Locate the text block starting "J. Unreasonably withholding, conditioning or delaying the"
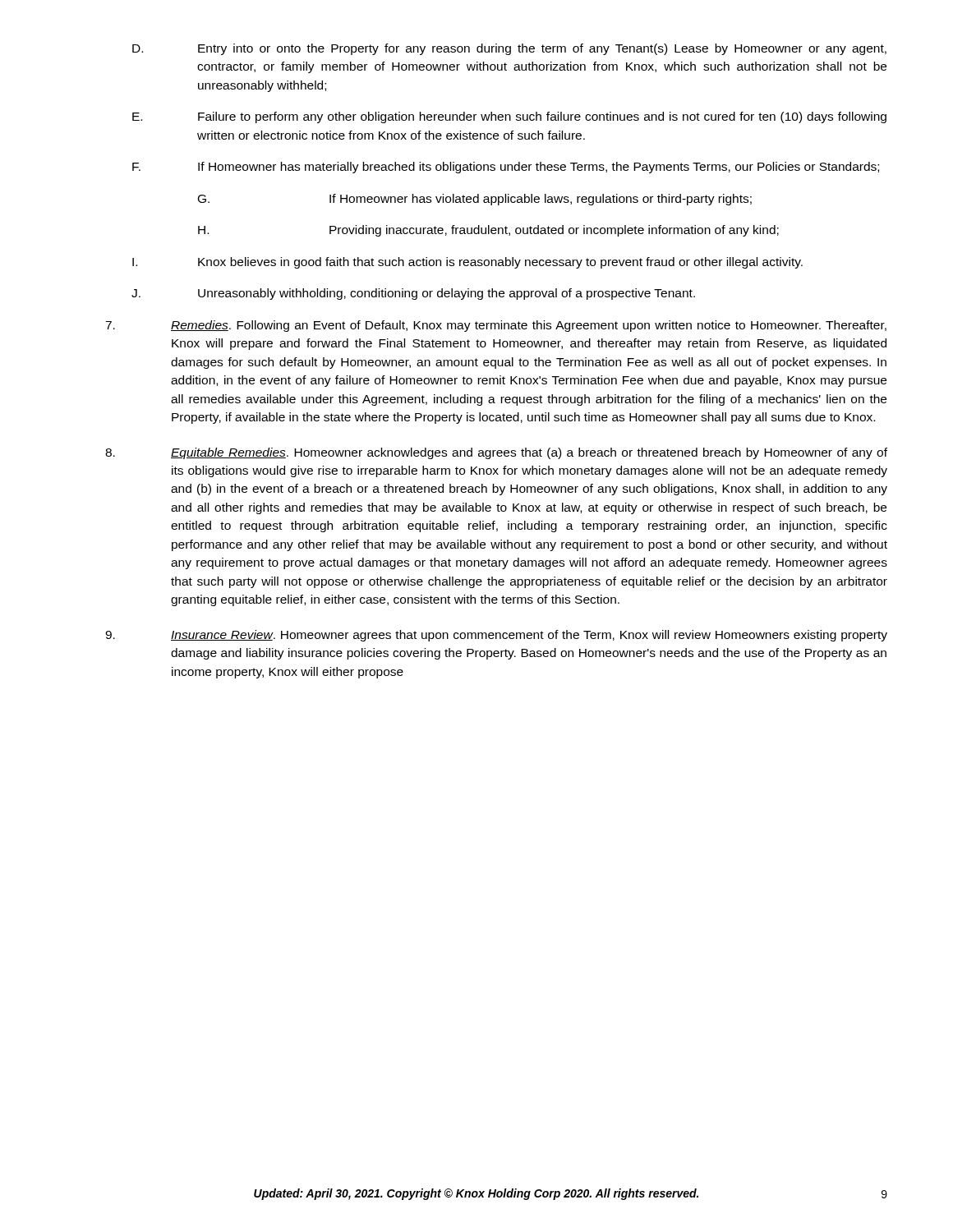The width and height of the screenshot is (953, 1232). (x=476, y=294)
